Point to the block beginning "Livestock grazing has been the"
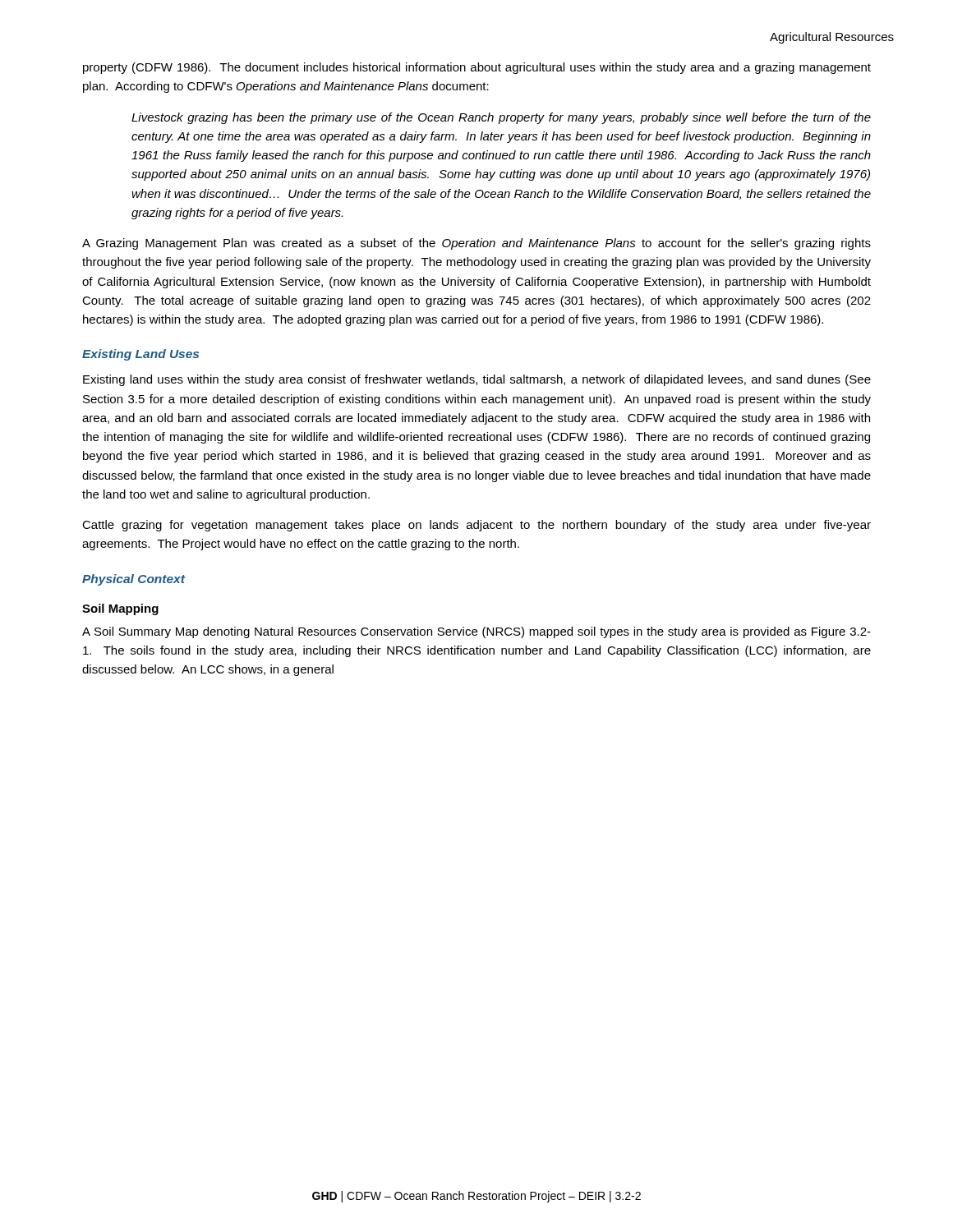953x1232 pixels. pyautogui.click(x=501, y=164)
